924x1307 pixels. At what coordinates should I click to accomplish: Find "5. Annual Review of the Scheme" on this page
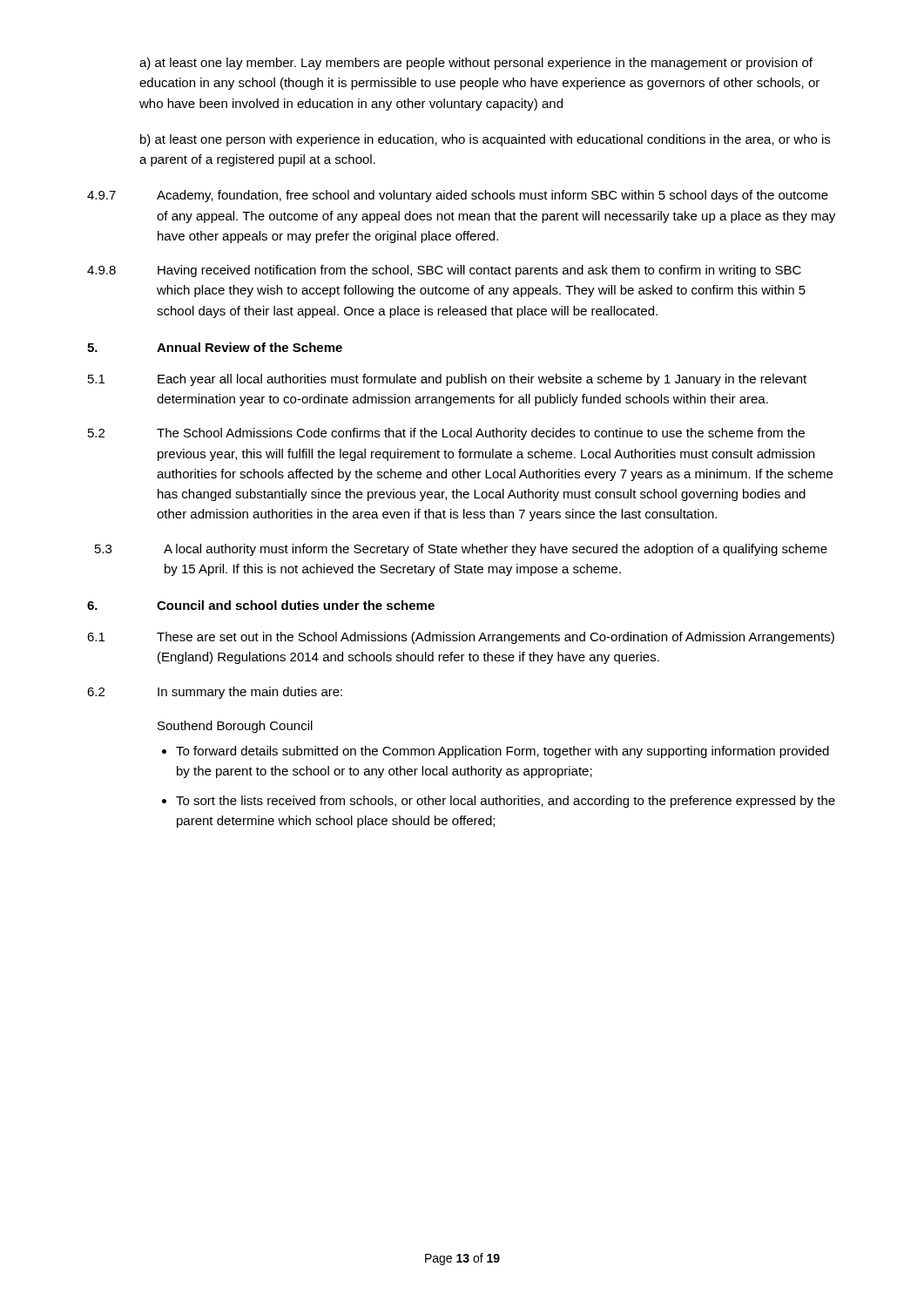point(215,347)
